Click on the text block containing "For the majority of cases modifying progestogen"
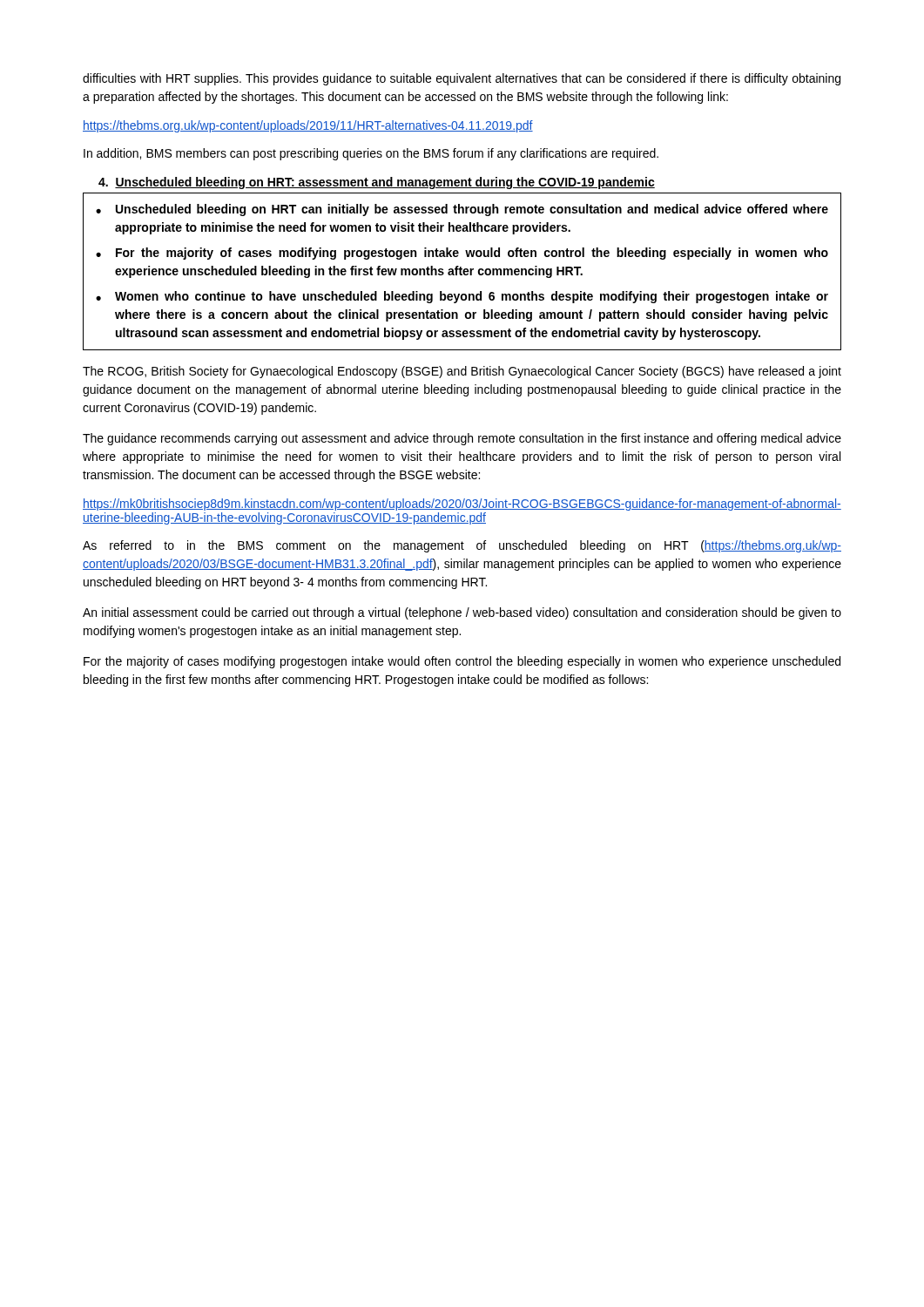 [462, 670]
